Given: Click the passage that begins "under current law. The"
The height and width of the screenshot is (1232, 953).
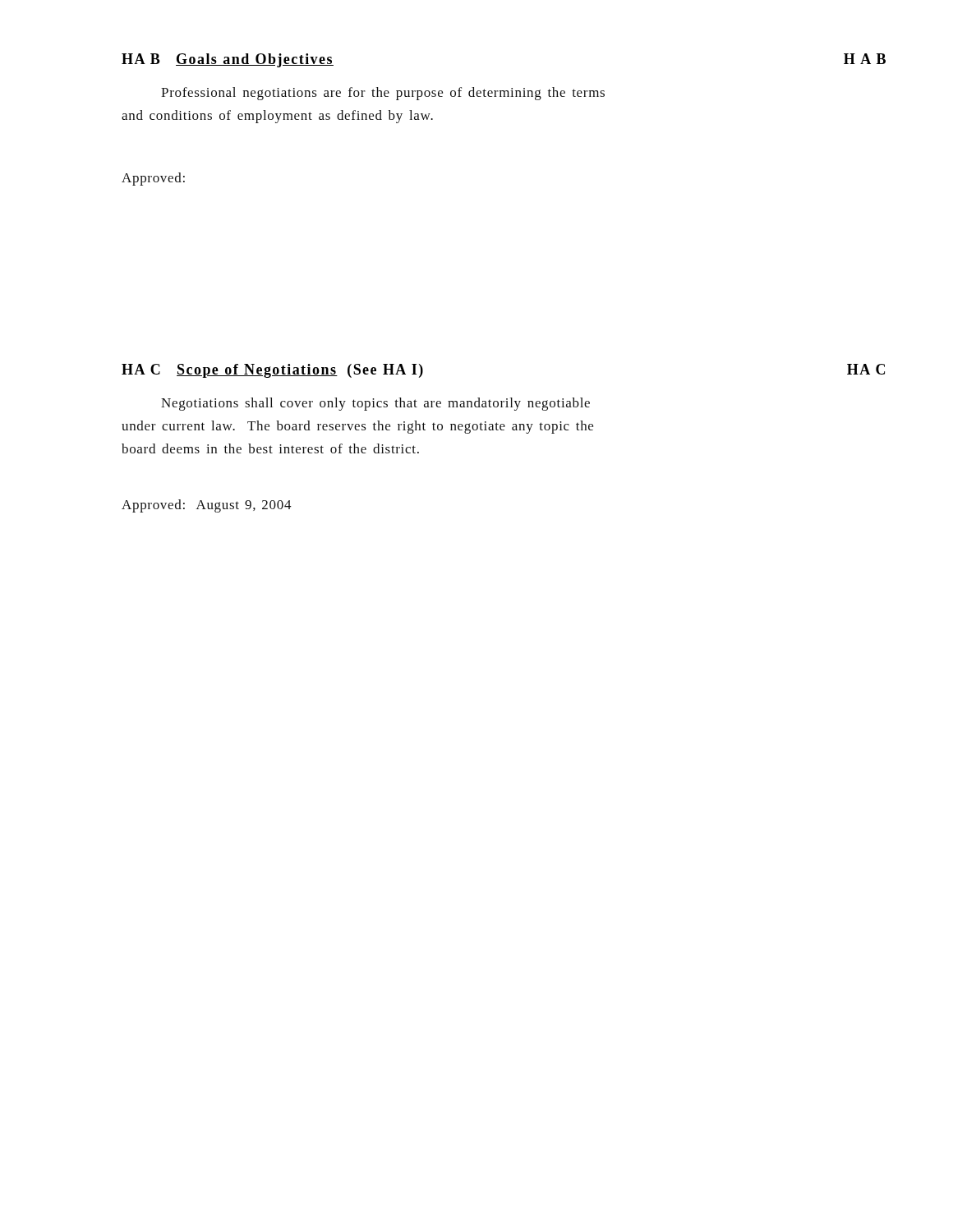Looking at the screenshot, I should (358, 426).
